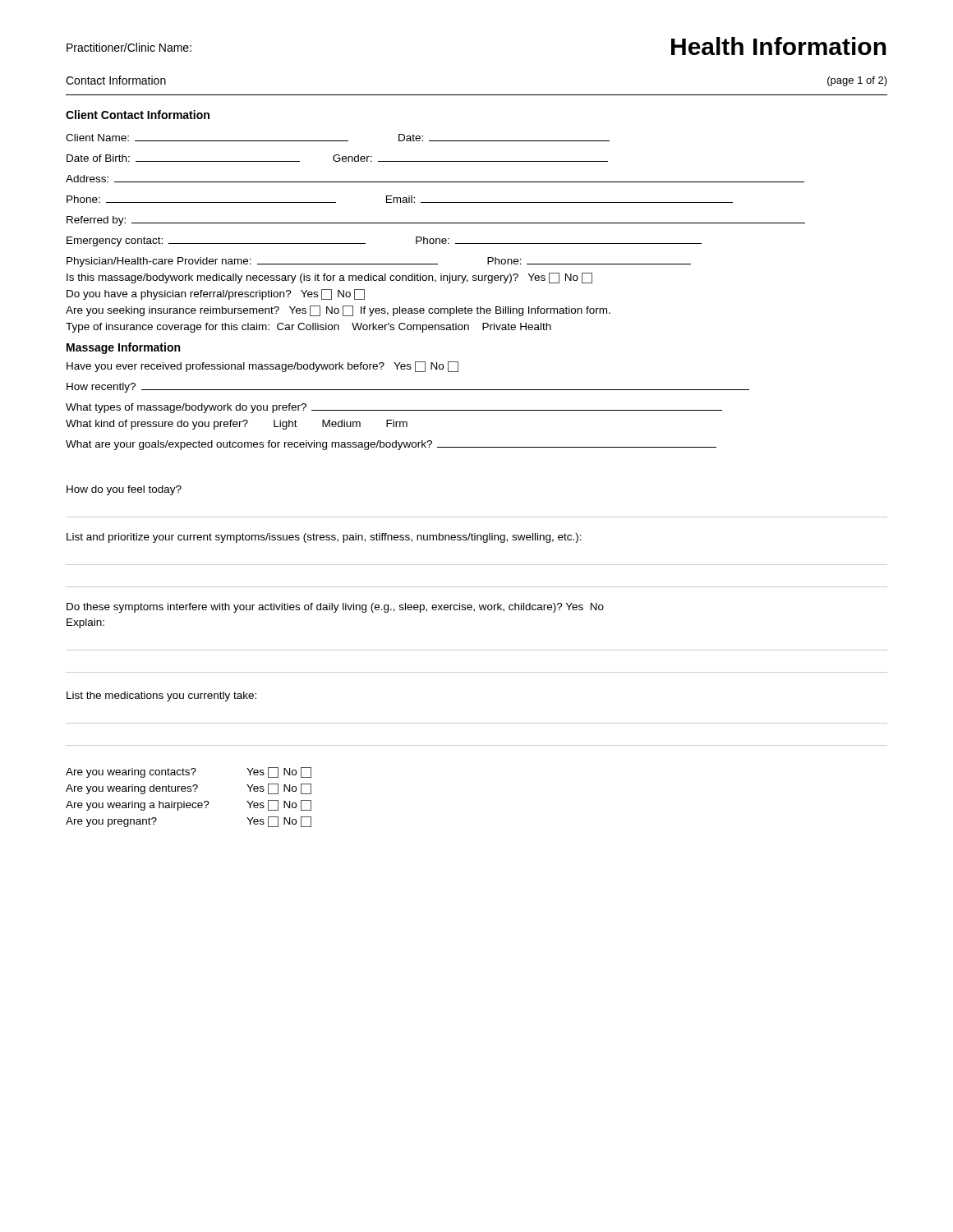Viewport: 953px width, 1232px height.
Task: Select the region starting "Do you have a physician referral/prescription? Yes"
Action: [x=215, y=294]
